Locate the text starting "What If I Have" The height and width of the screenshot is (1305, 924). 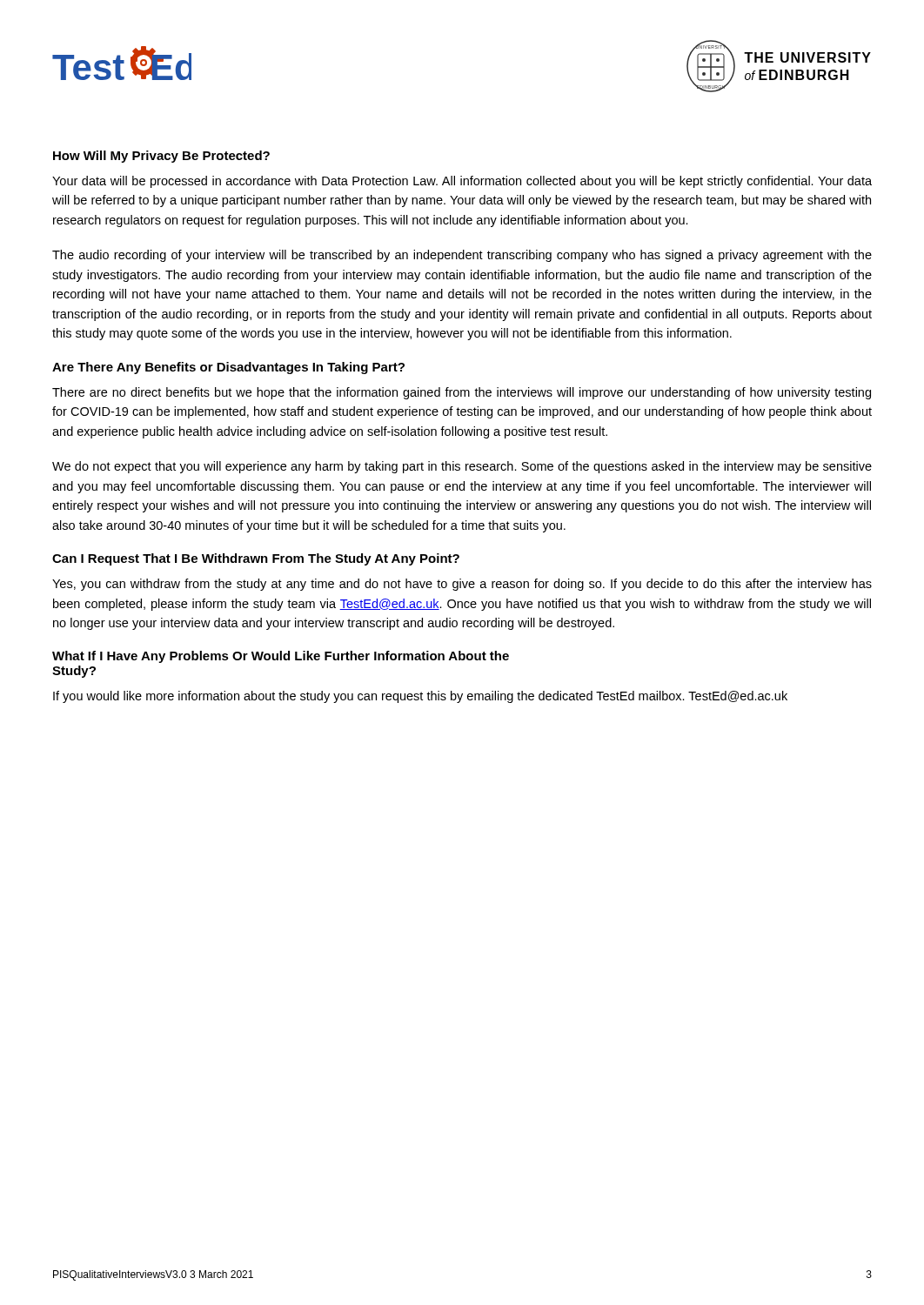pyautogui.click(x=281, y=663)
